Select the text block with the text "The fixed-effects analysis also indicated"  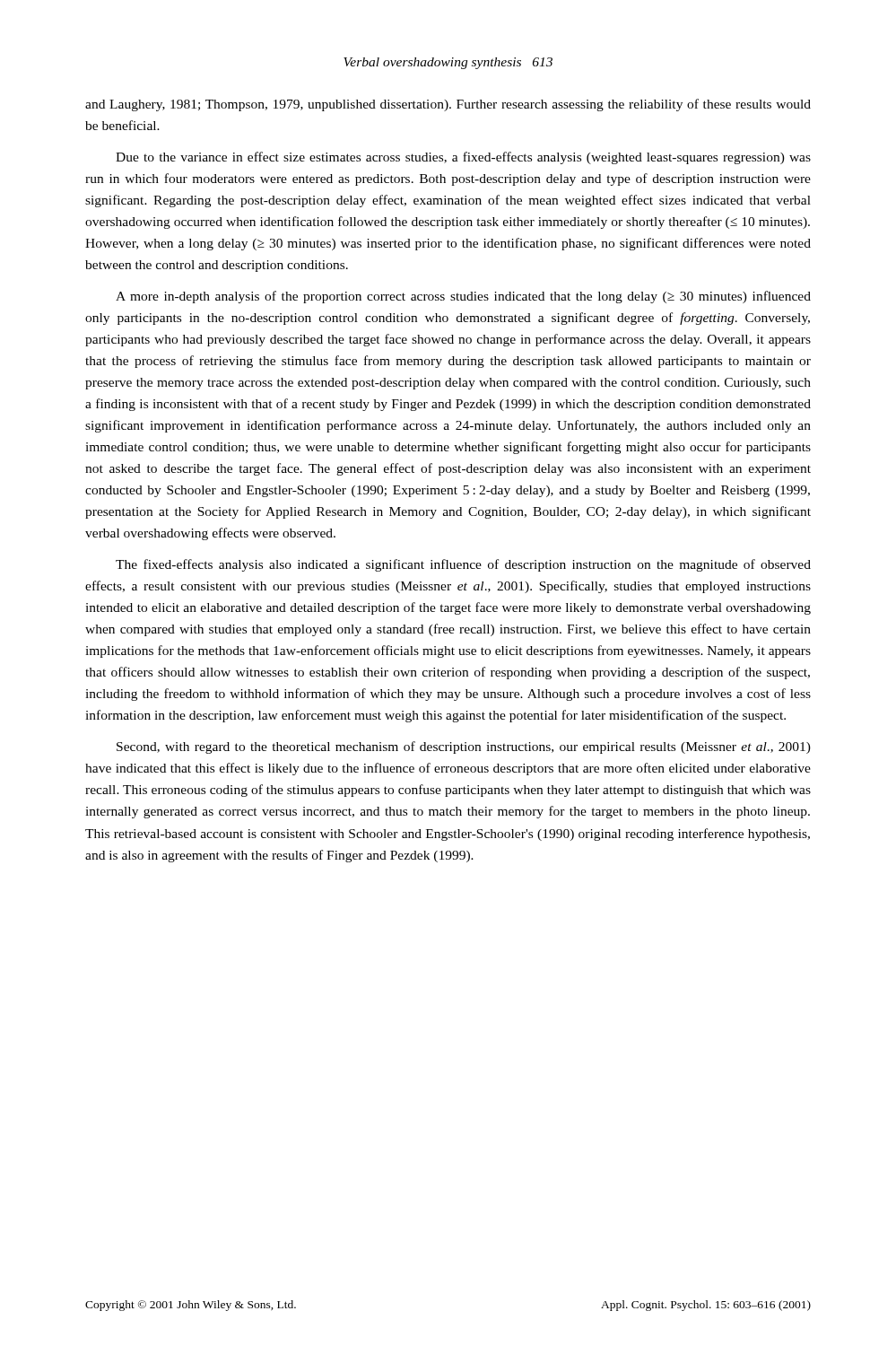(448, 640)
